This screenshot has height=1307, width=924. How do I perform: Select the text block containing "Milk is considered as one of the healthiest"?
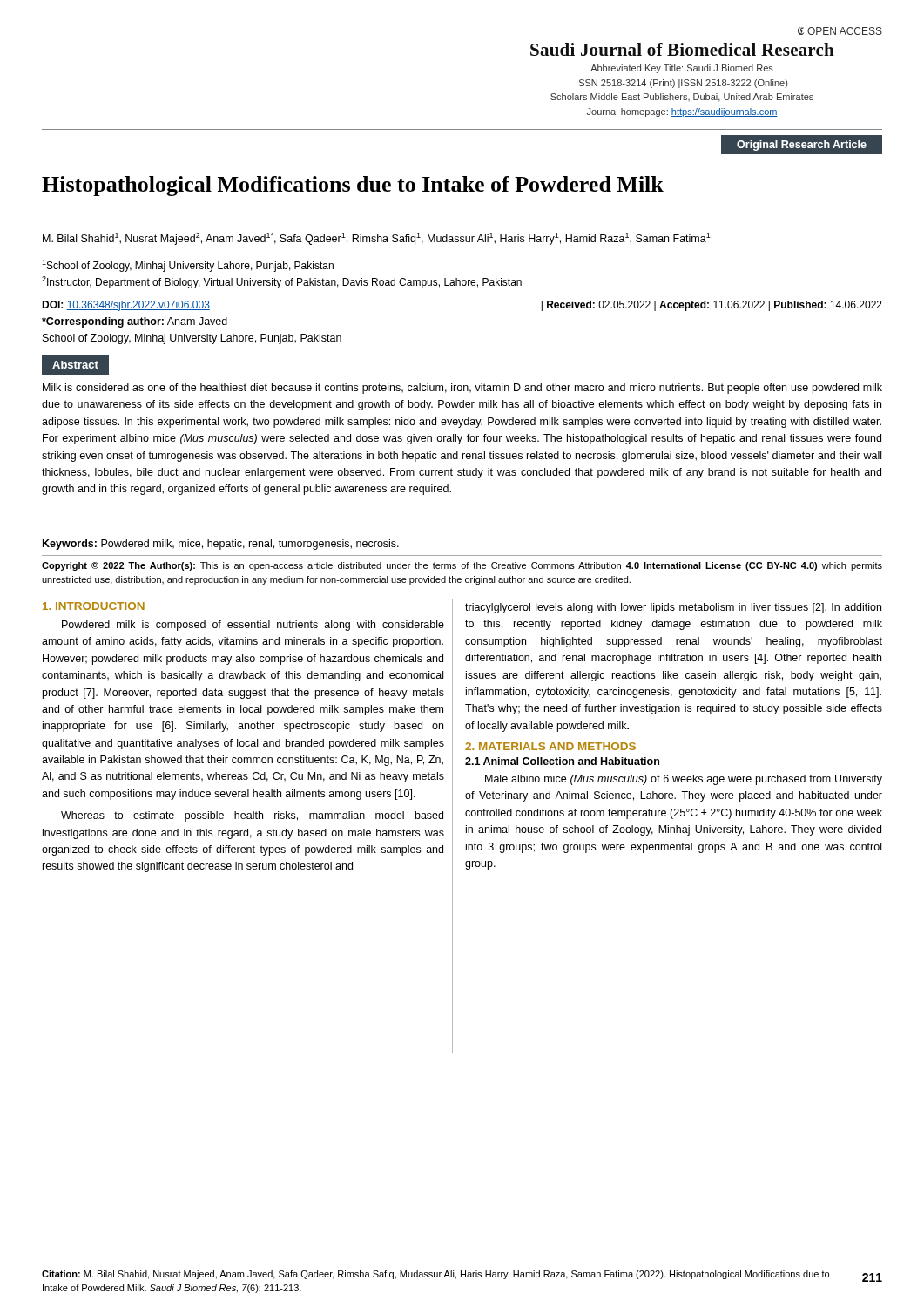tap(462, 438)
